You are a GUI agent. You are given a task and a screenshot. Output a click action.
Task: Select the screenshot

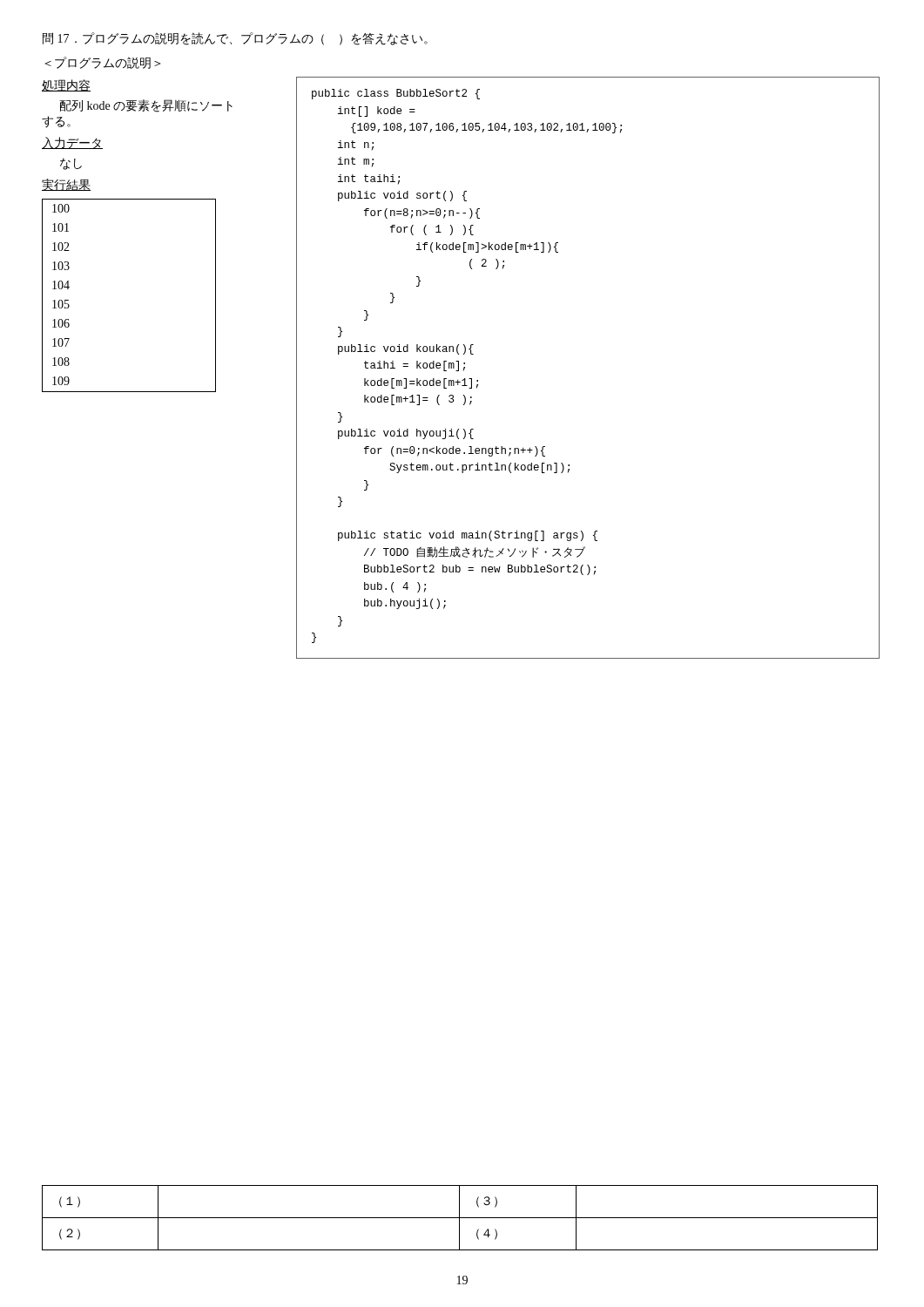click(x=588, y=368)
